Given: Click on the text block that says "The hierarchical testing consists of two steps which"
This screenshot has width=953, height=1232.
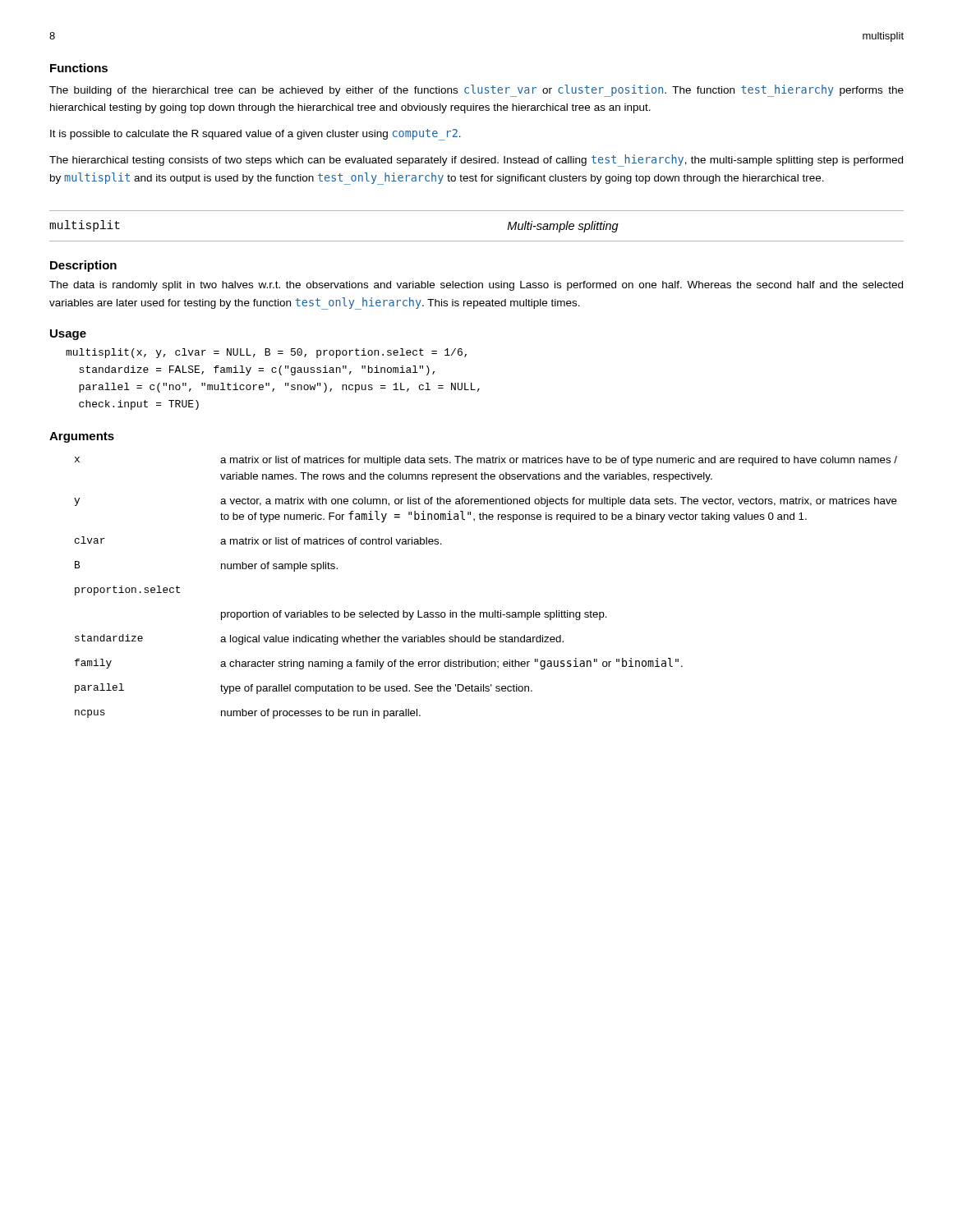Looking at the screenshot, I should point(476,168).
